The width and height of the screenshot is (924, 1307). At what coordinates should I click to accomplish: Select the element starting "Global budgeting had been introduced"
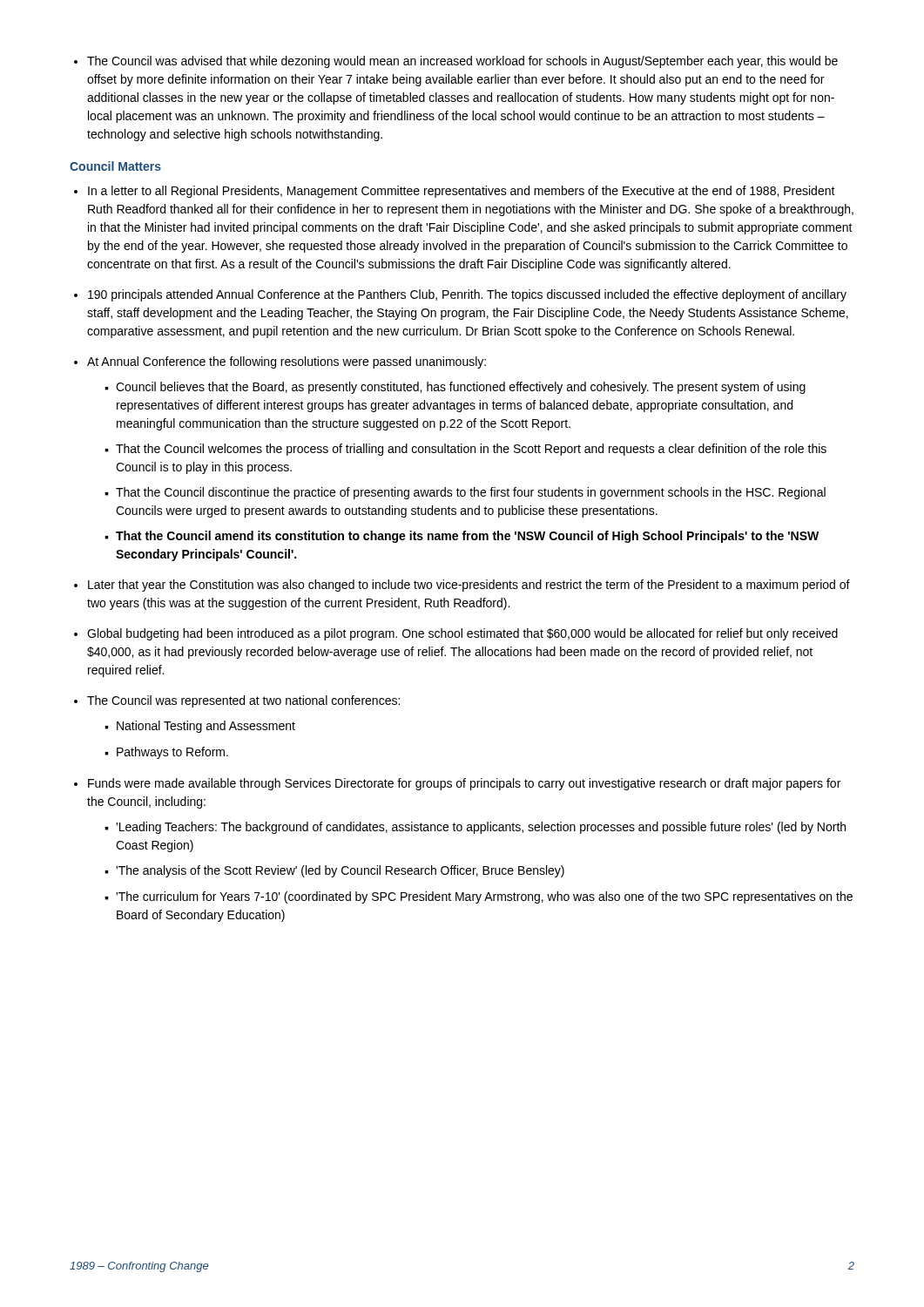click(463, 652)
